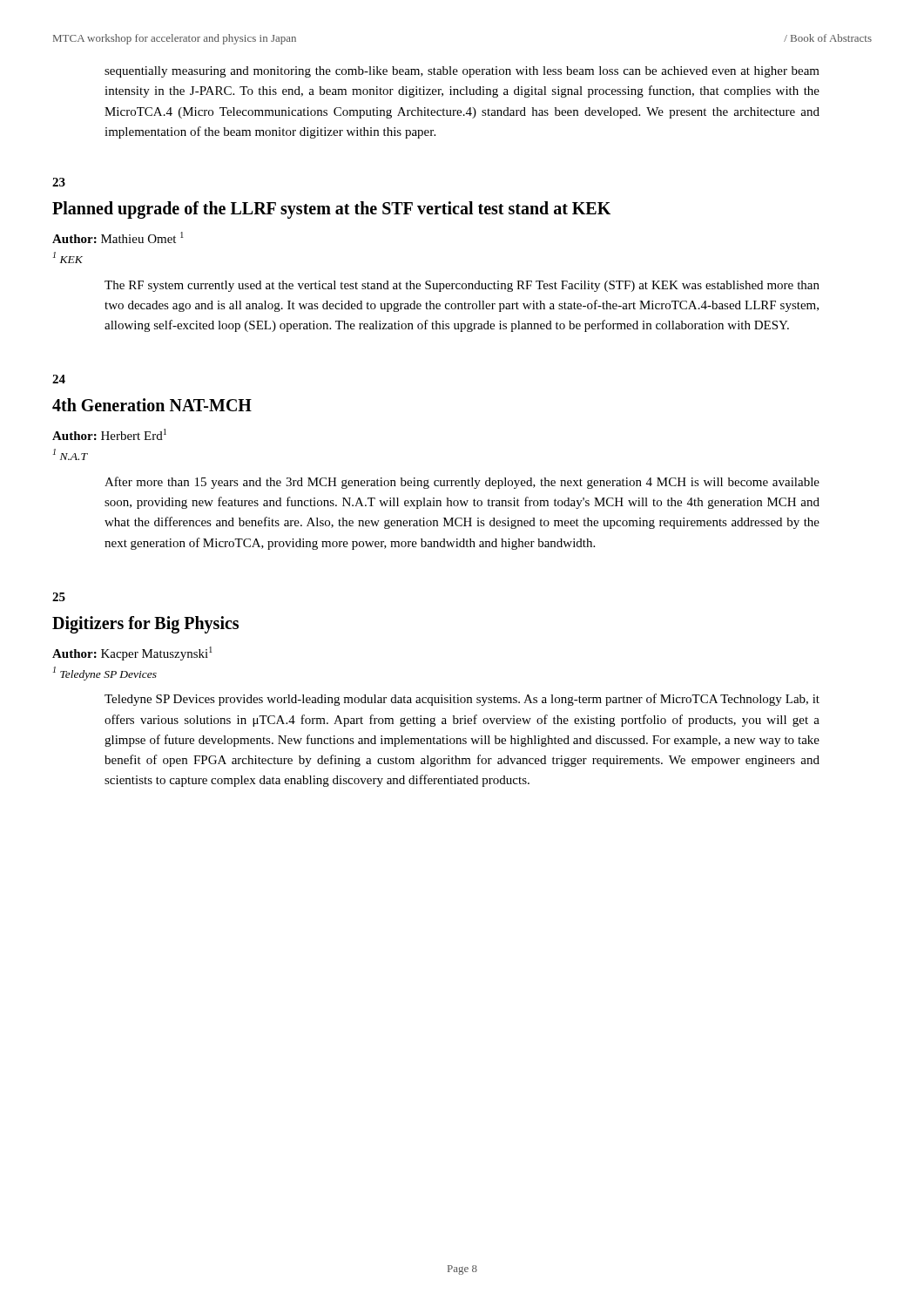The height and width of the screenshot is (1307, 924).
Task: Find the element starting "Digitizers for Big Physics"
Action: (146, 623)
